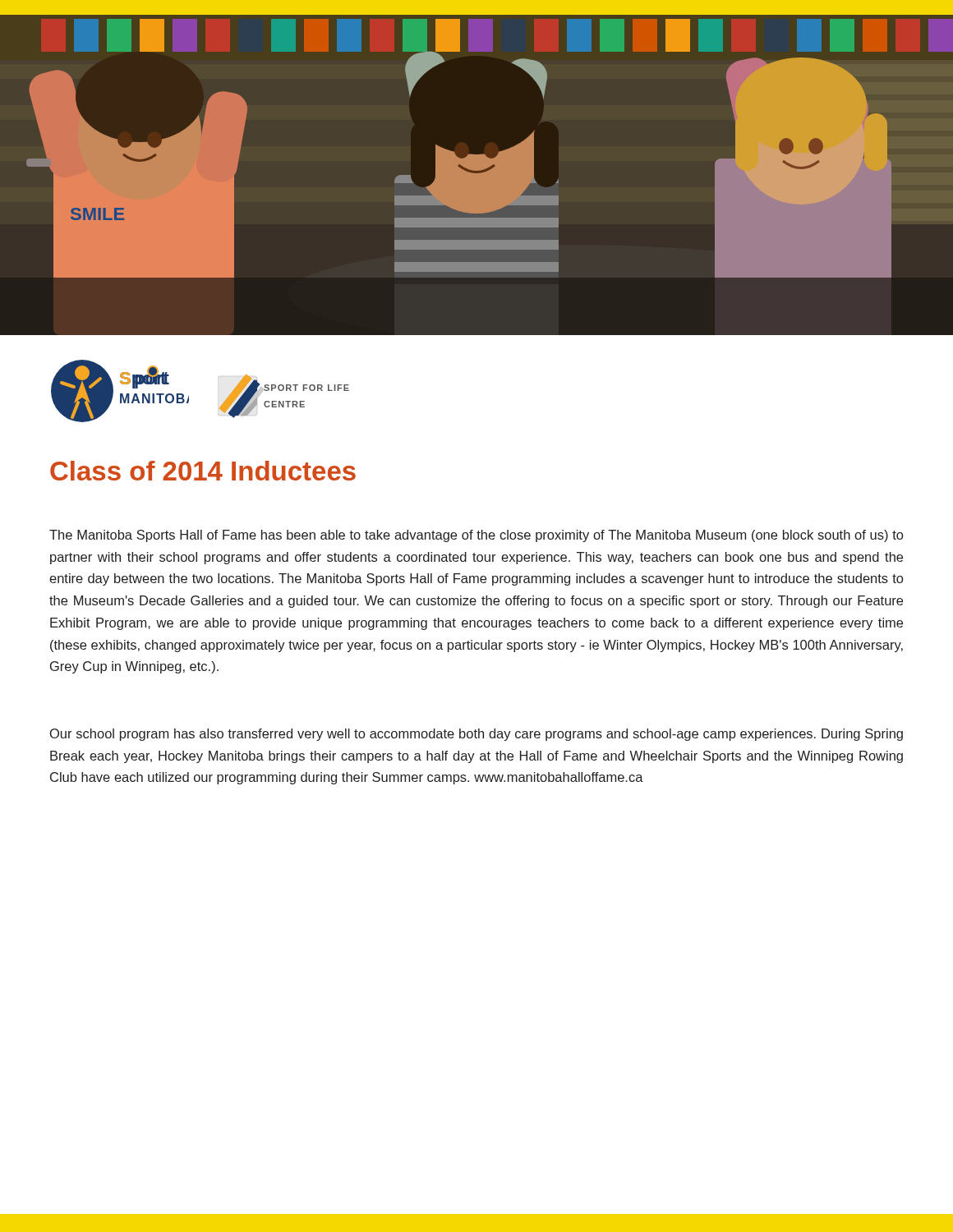Select the text starting "Class of 2014 Inductees"
The height and width of the screenshot is (1232, 953).
click(203, 471)
